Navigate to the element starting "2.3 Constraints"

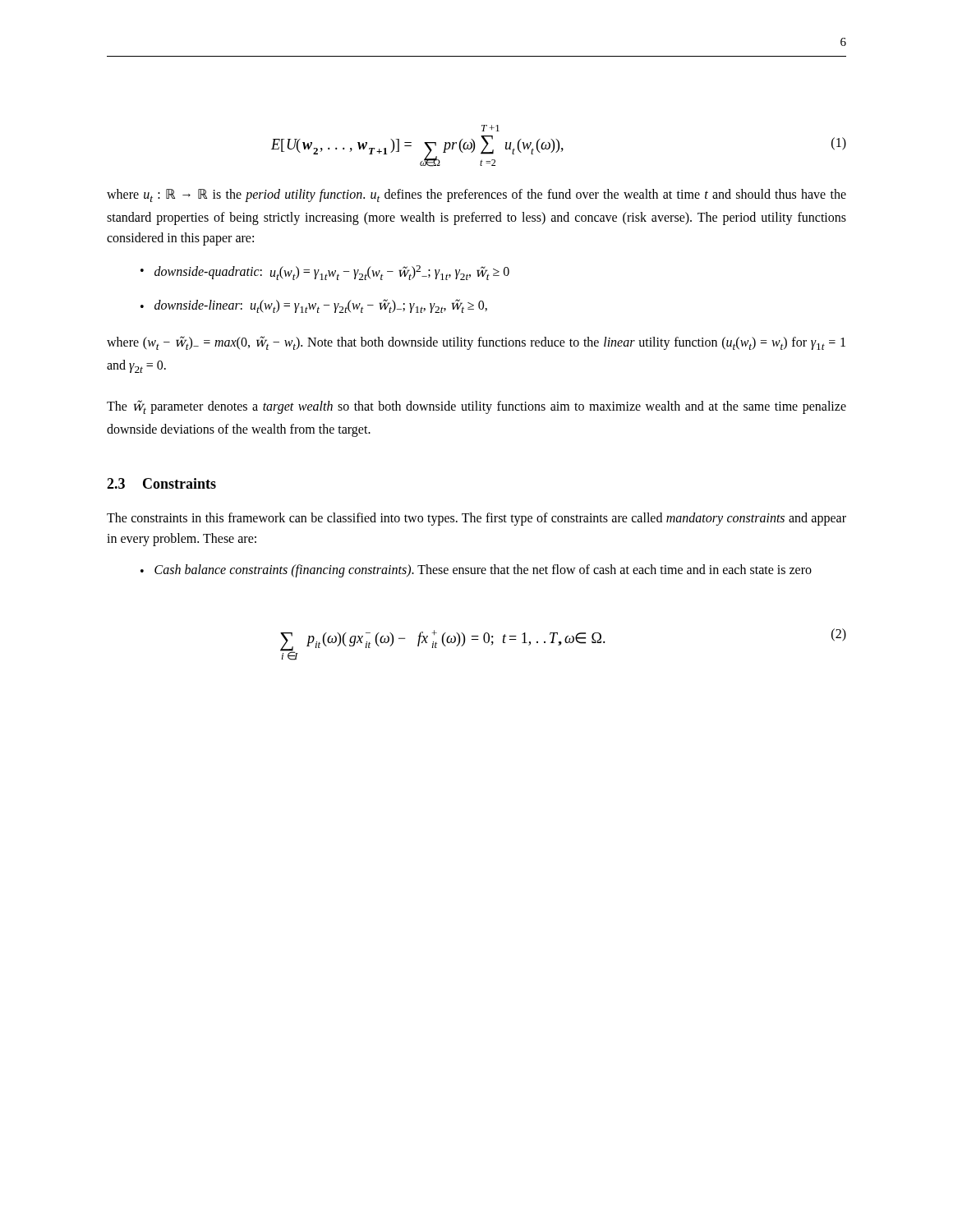coord(161,484)
